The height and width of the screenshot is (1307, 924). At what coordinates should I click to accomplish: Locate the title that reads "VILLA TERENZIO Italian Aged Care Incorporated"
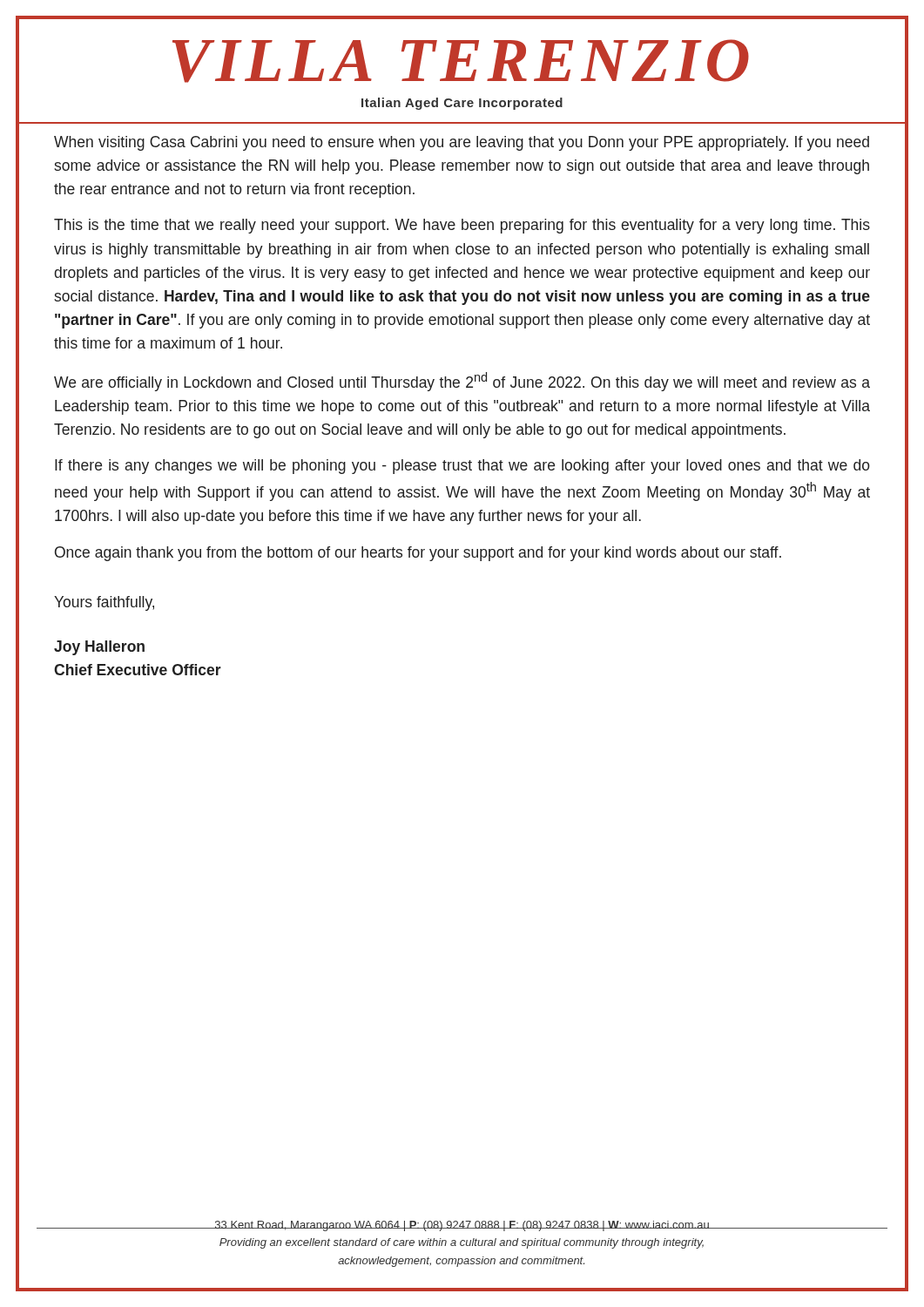pyautogui.click(x=462, y=68)
